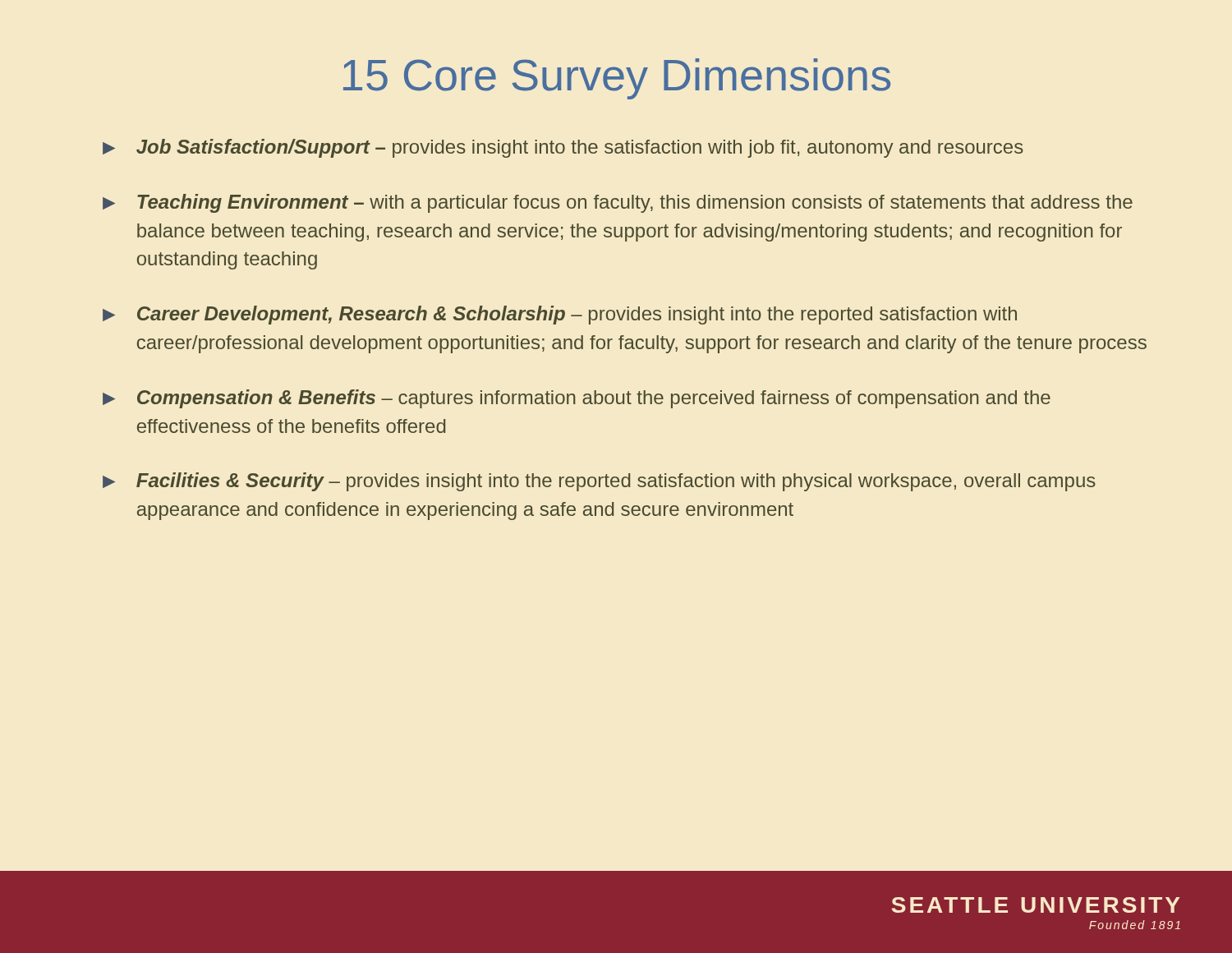
Task: Select the text block starting "► Facilities & Security – provides insight into"
Action: (x=624, y=496)
